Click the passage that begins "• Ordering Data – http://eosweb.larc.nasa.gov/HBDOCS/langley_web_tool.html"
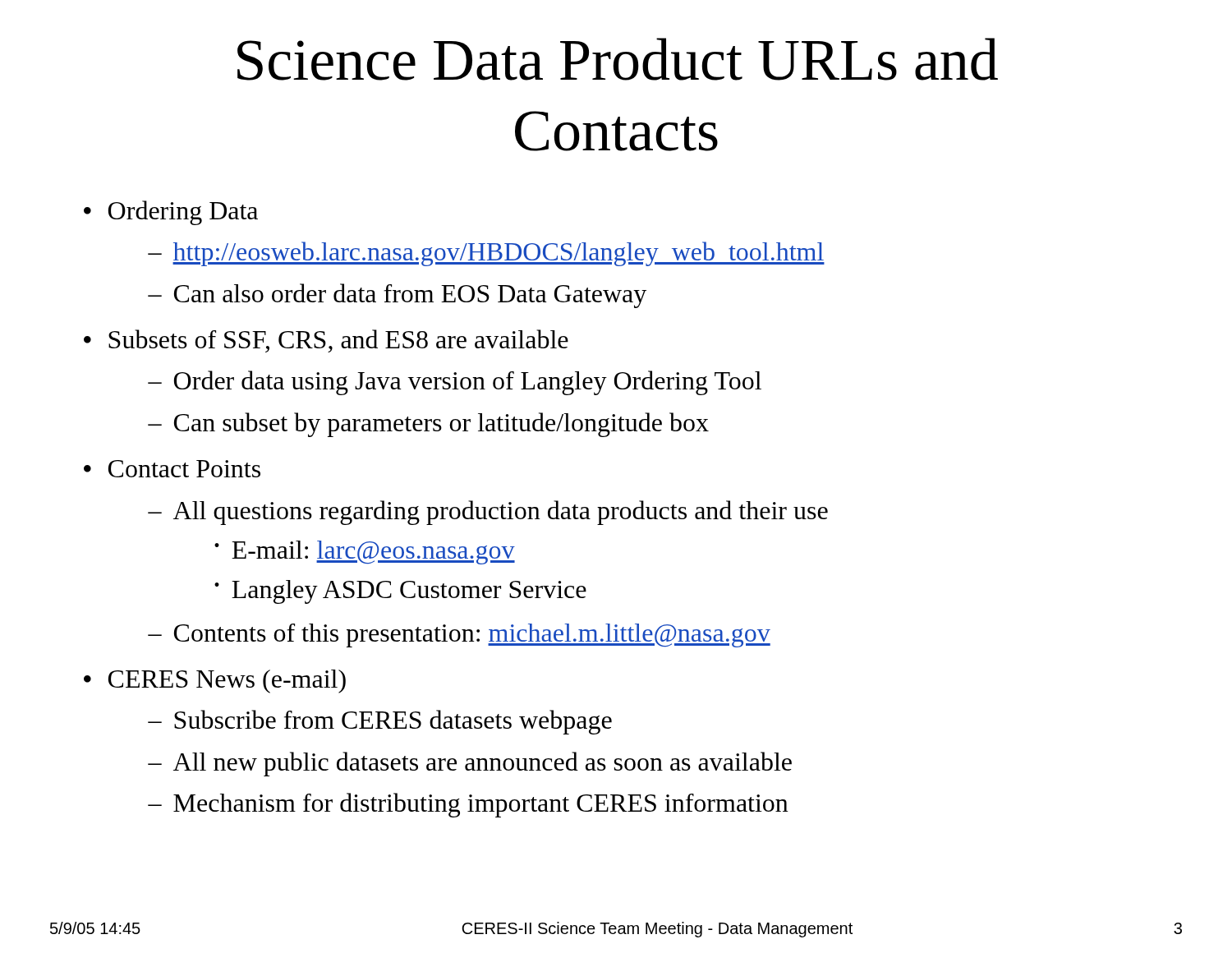 pyautogui.click(x=632, y=253)
